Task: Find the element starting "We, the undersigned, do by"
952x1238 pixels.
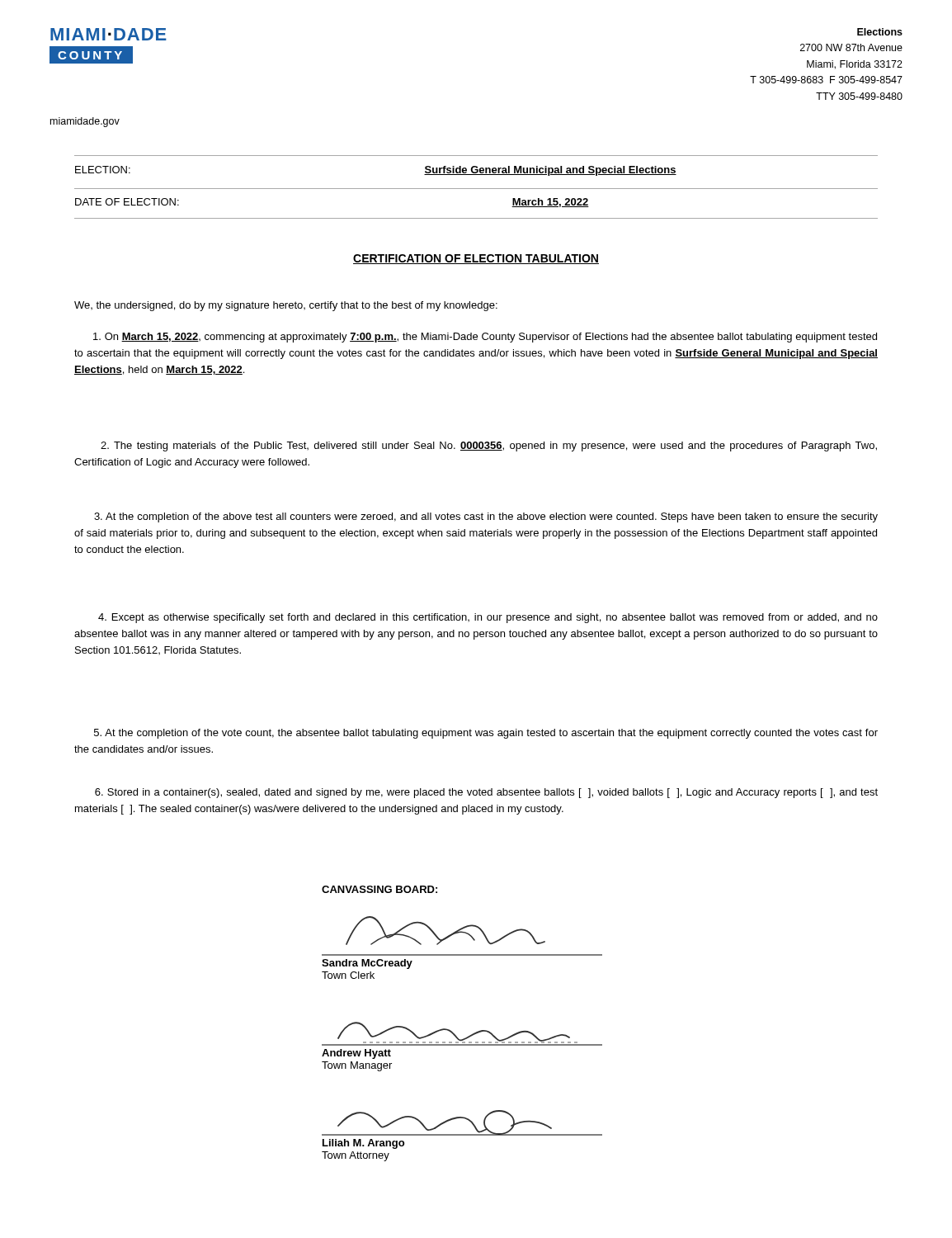Action: click(286, 305)
